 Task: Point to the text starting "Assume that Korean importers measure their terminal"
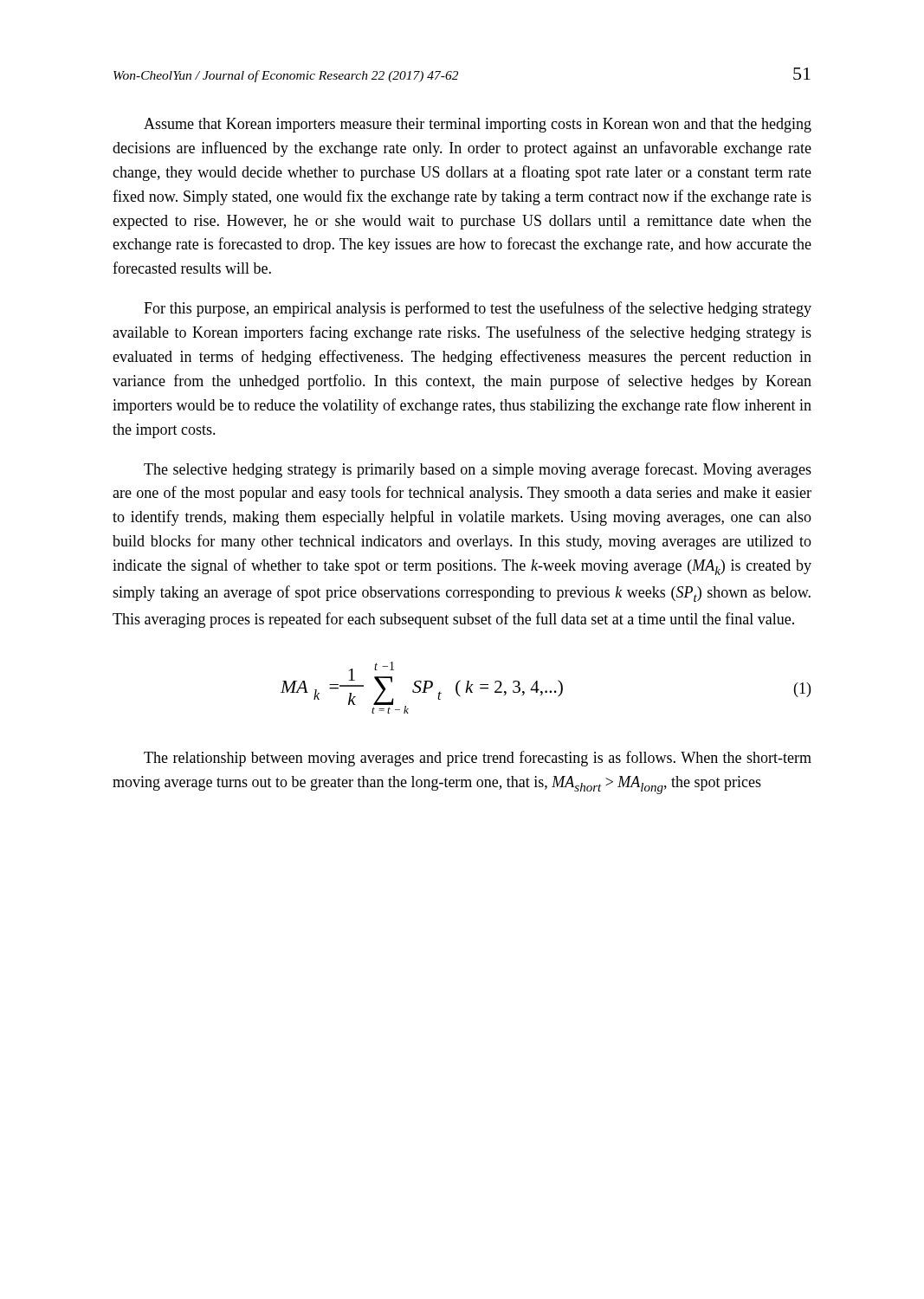[462, 372]
